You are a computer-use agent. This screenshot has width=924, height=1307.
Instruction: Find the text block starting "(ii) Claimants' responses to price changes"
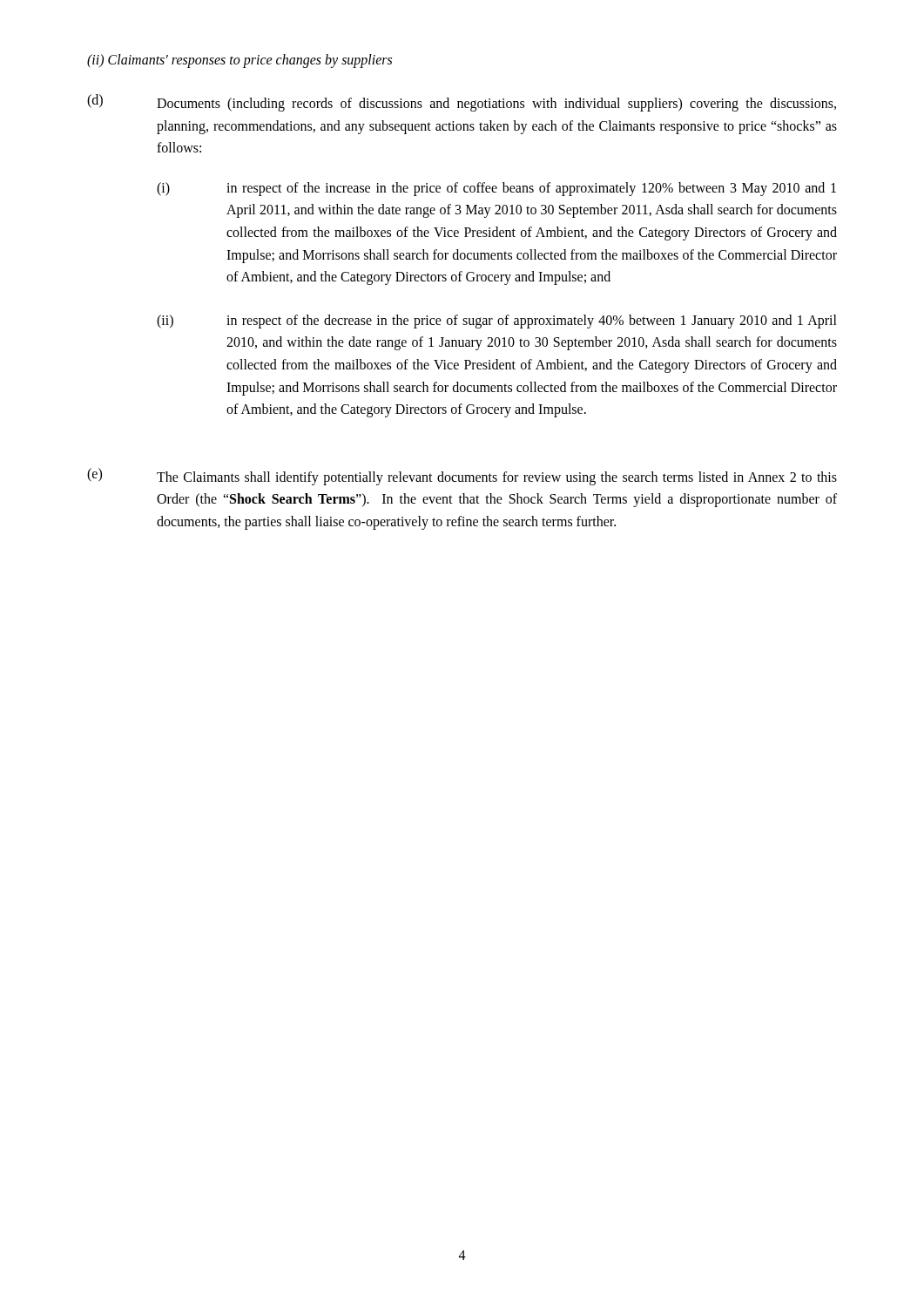pos(240,60)
